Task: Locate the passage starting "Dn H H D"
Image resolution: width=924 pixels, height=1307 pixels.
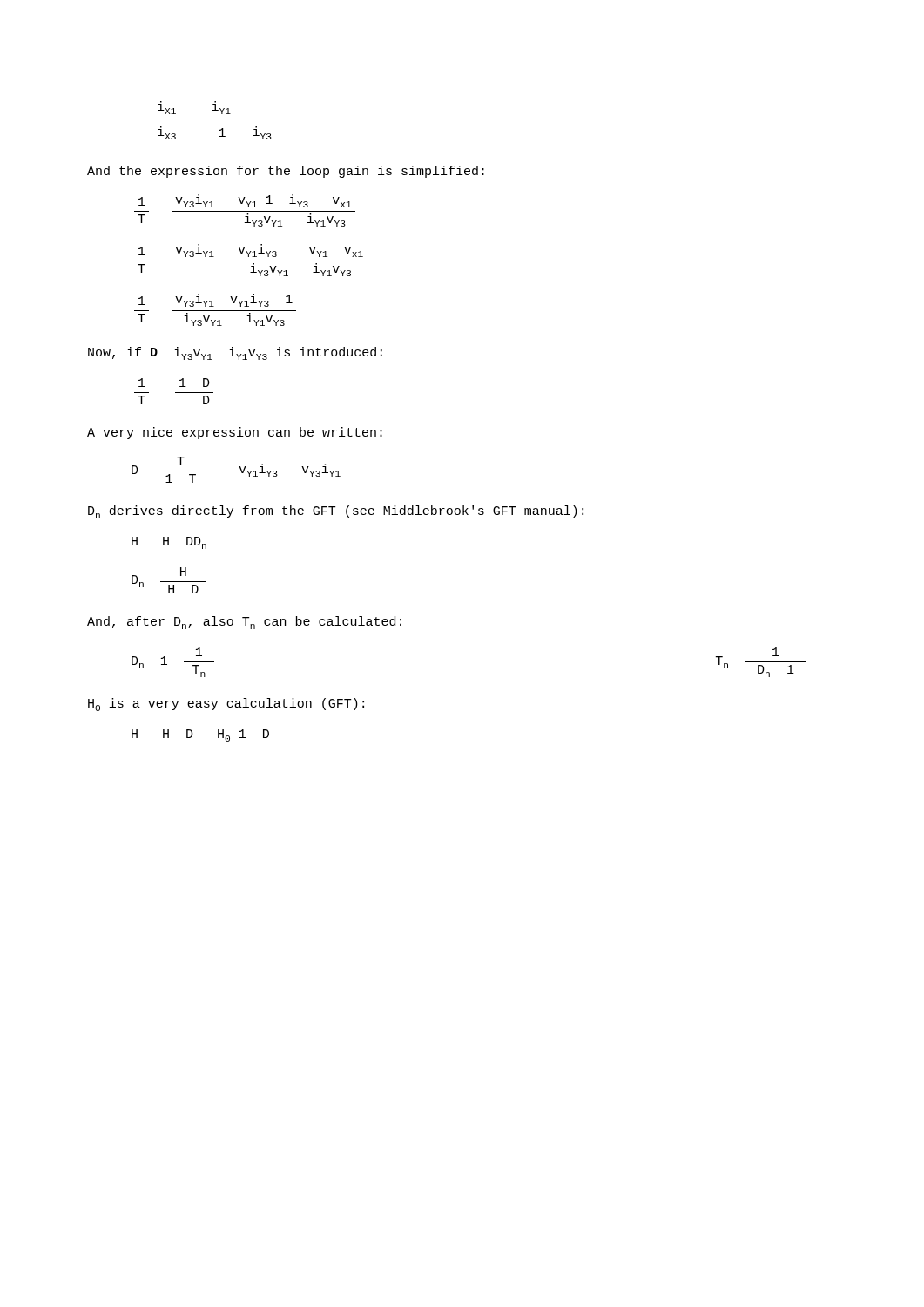Action: [x=168, y=581]
